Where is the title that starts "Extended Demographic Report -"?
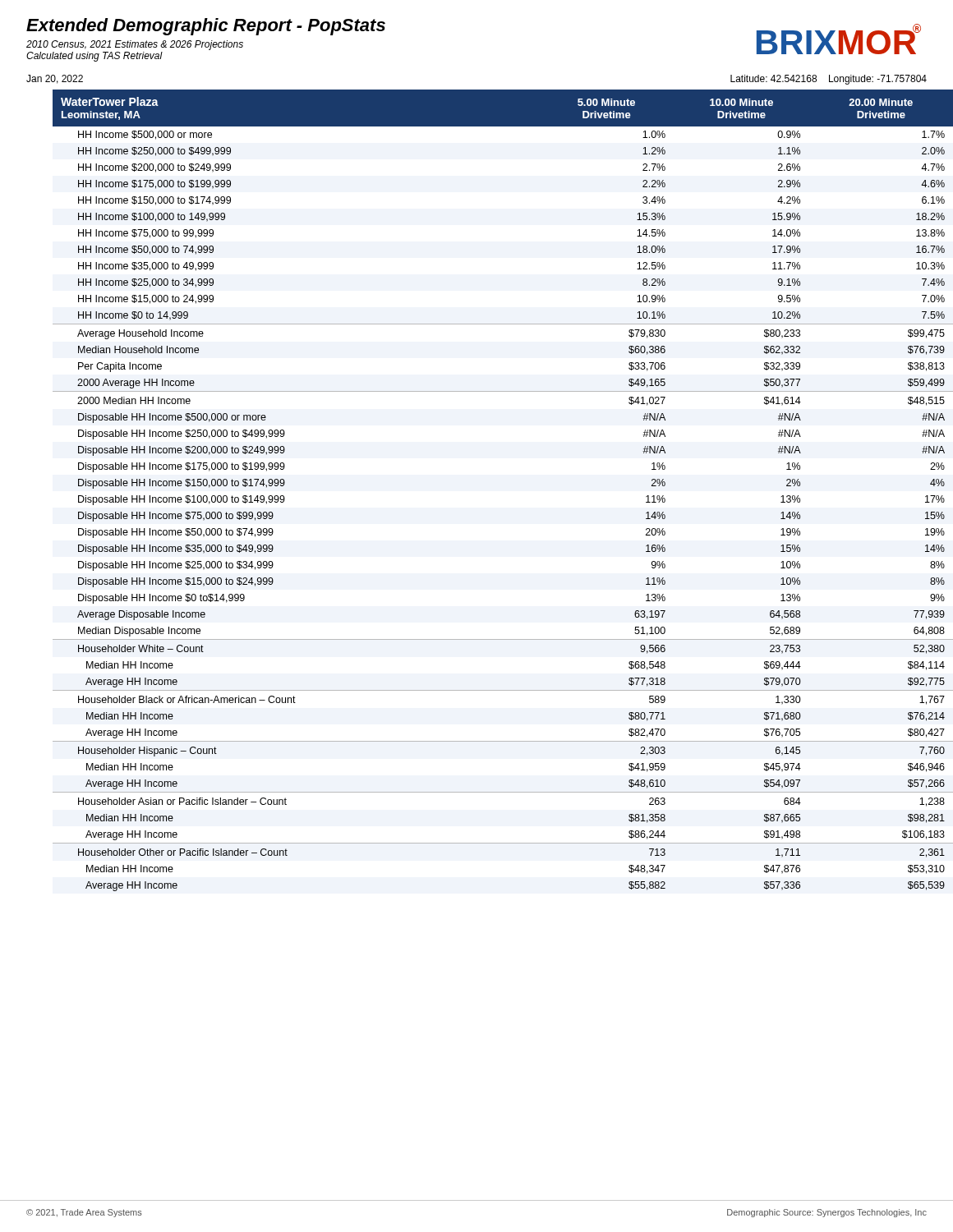This screenshot has height=1232, width=953. click(206, 25)
